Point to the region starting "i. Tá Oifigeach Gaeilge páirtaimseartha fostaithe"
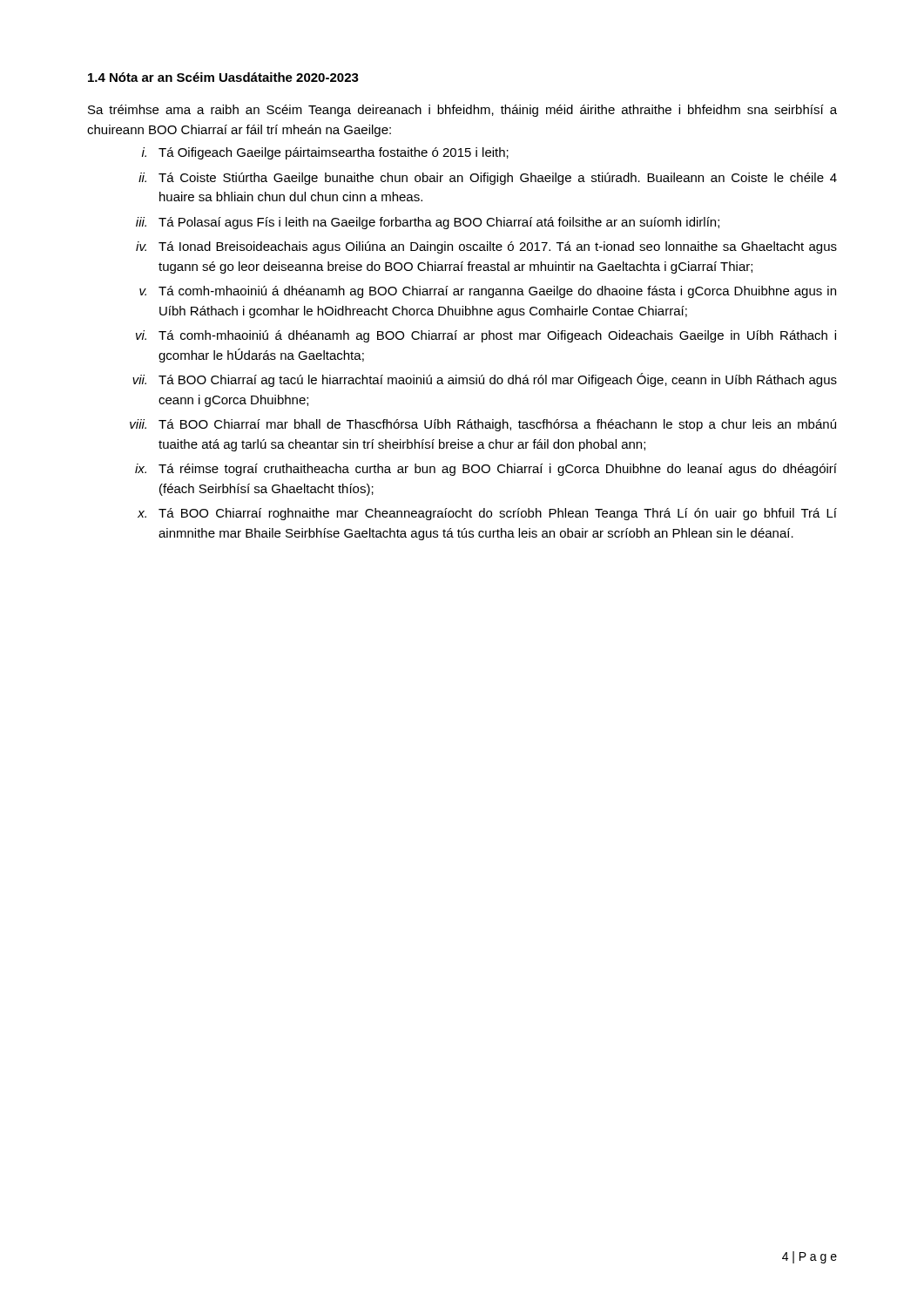 462,153
